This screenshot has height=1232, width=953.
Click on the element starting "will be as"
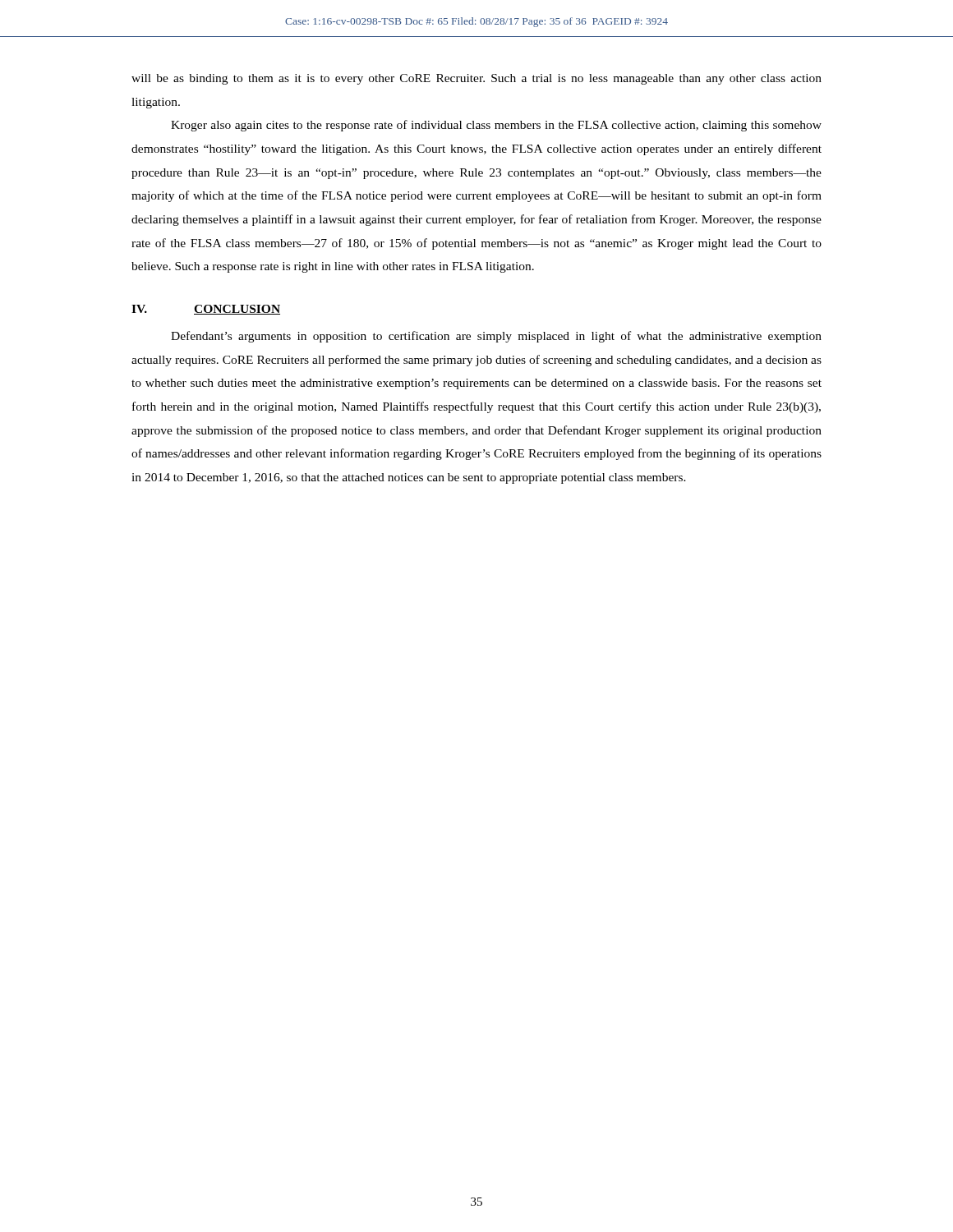click(x=476, y=89)
